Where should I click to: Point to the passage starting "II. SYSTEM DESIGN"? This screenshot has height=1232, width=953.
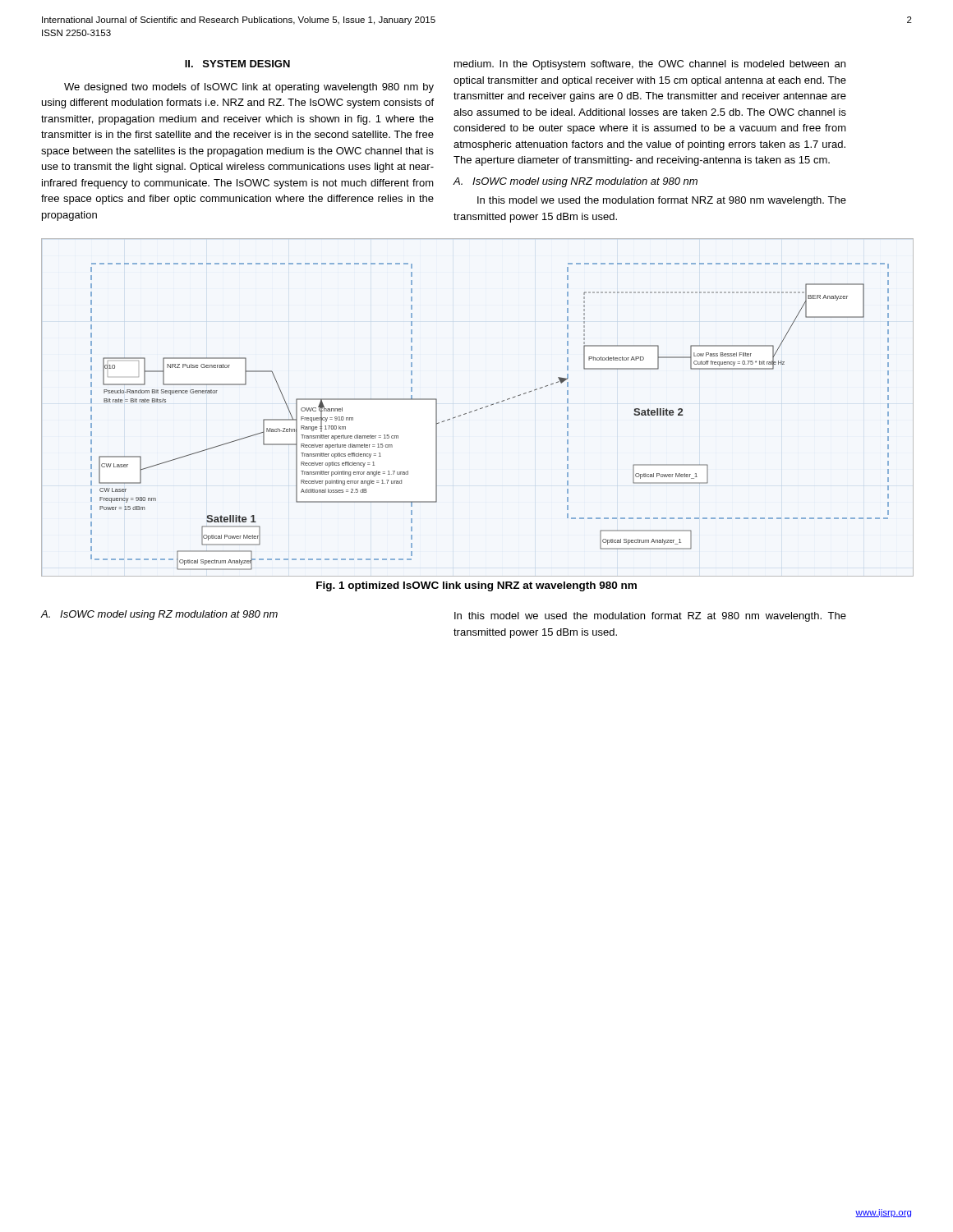237,64
